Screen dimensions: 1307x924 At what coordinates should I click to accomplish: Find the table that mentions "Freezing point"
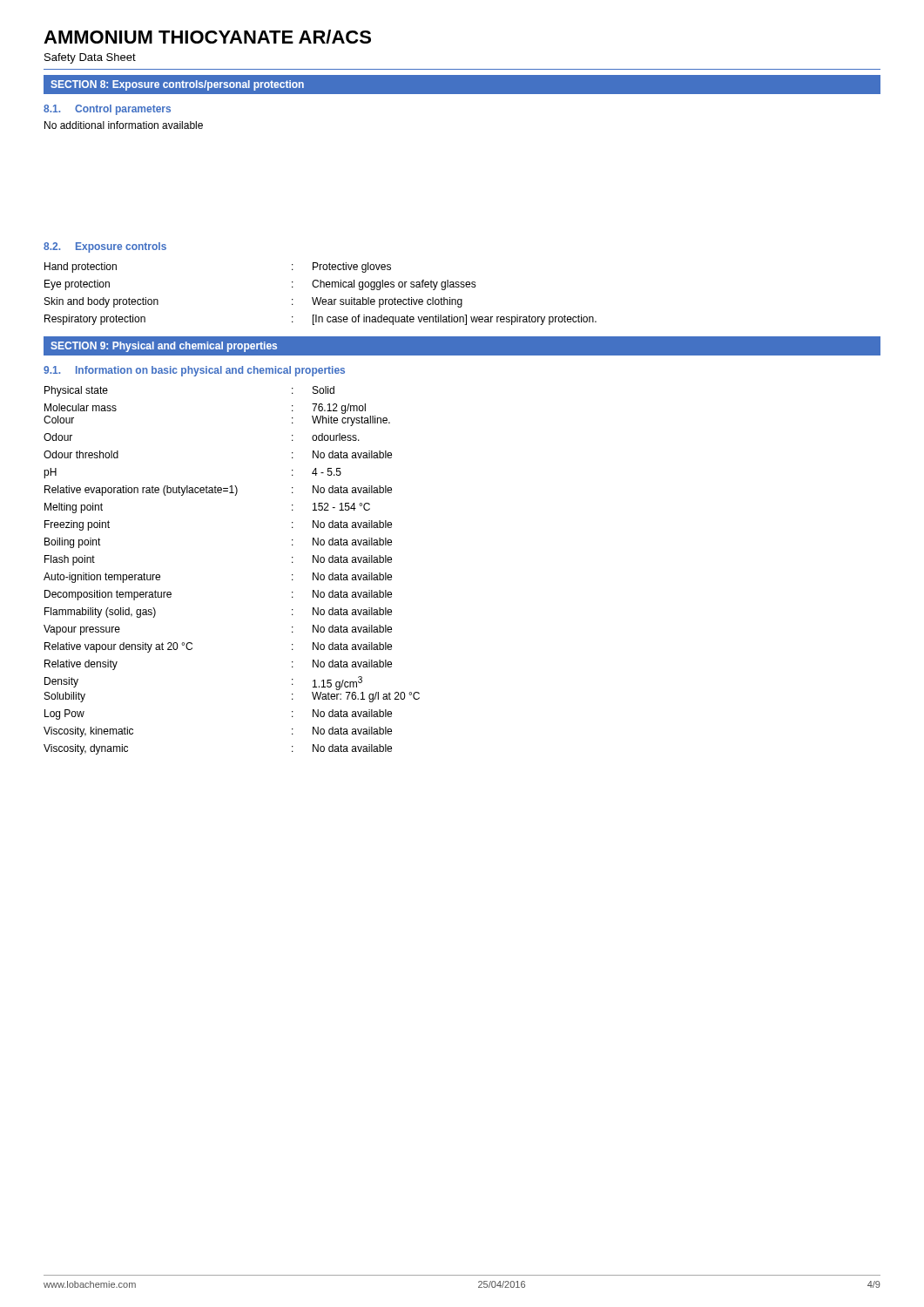click(462, 569)
